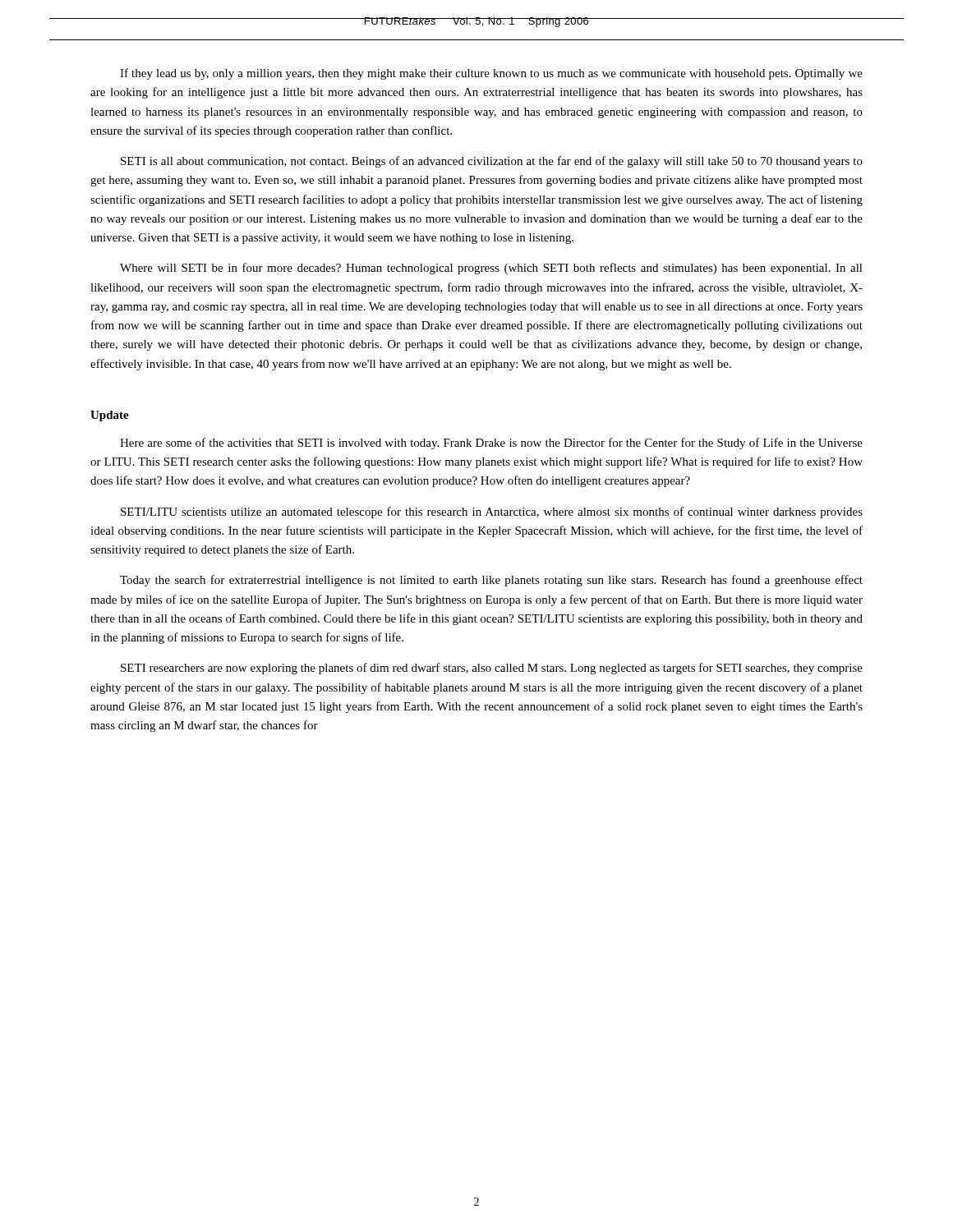Find the element starting "SETI/LITU scientists utilize an automated telescope"
The image size is (953, 1232).
476,530
